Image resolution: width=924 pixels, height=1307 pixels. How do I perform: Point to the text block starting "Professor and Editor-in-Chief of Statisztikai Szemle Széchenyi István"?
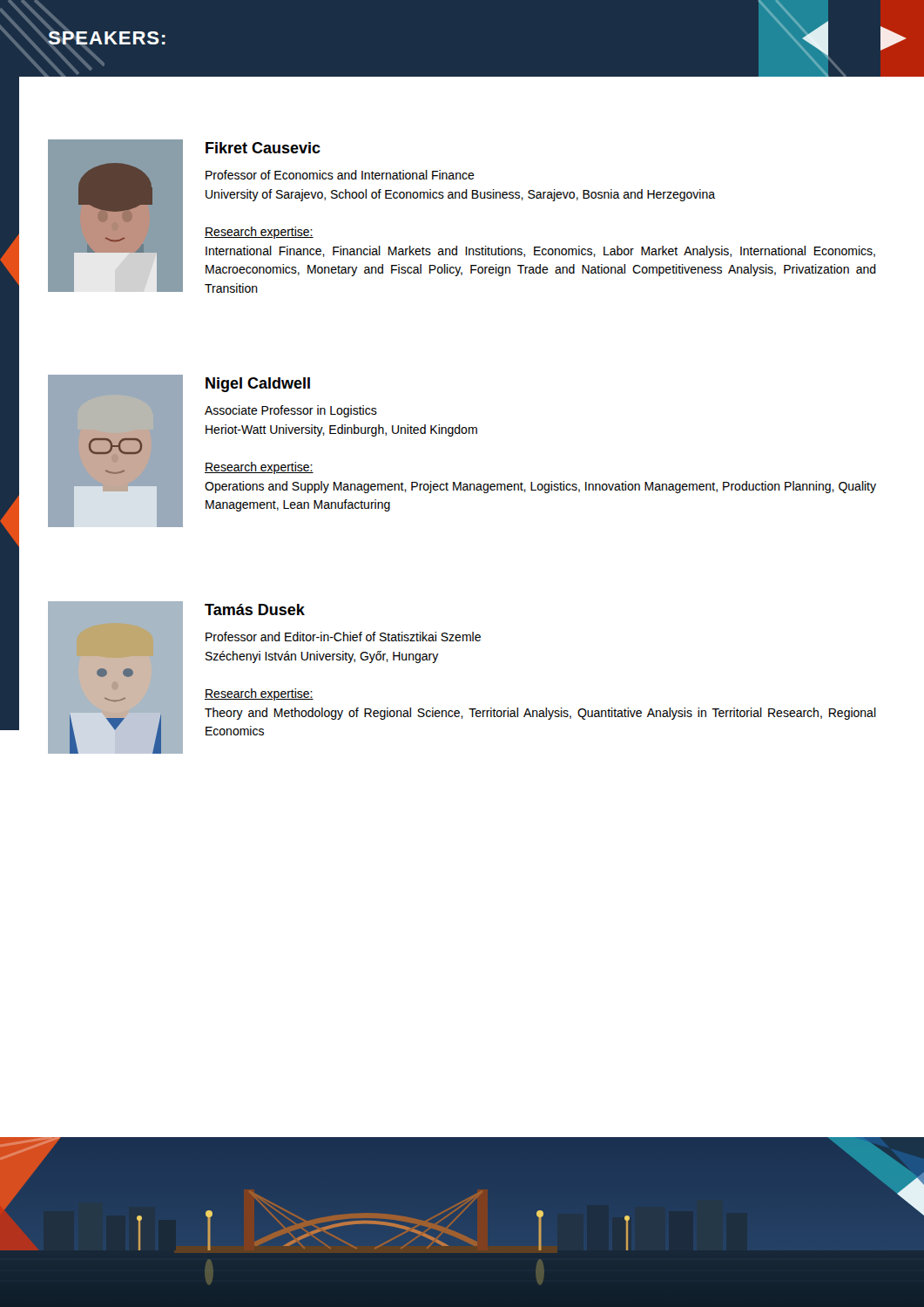(343, 637)
